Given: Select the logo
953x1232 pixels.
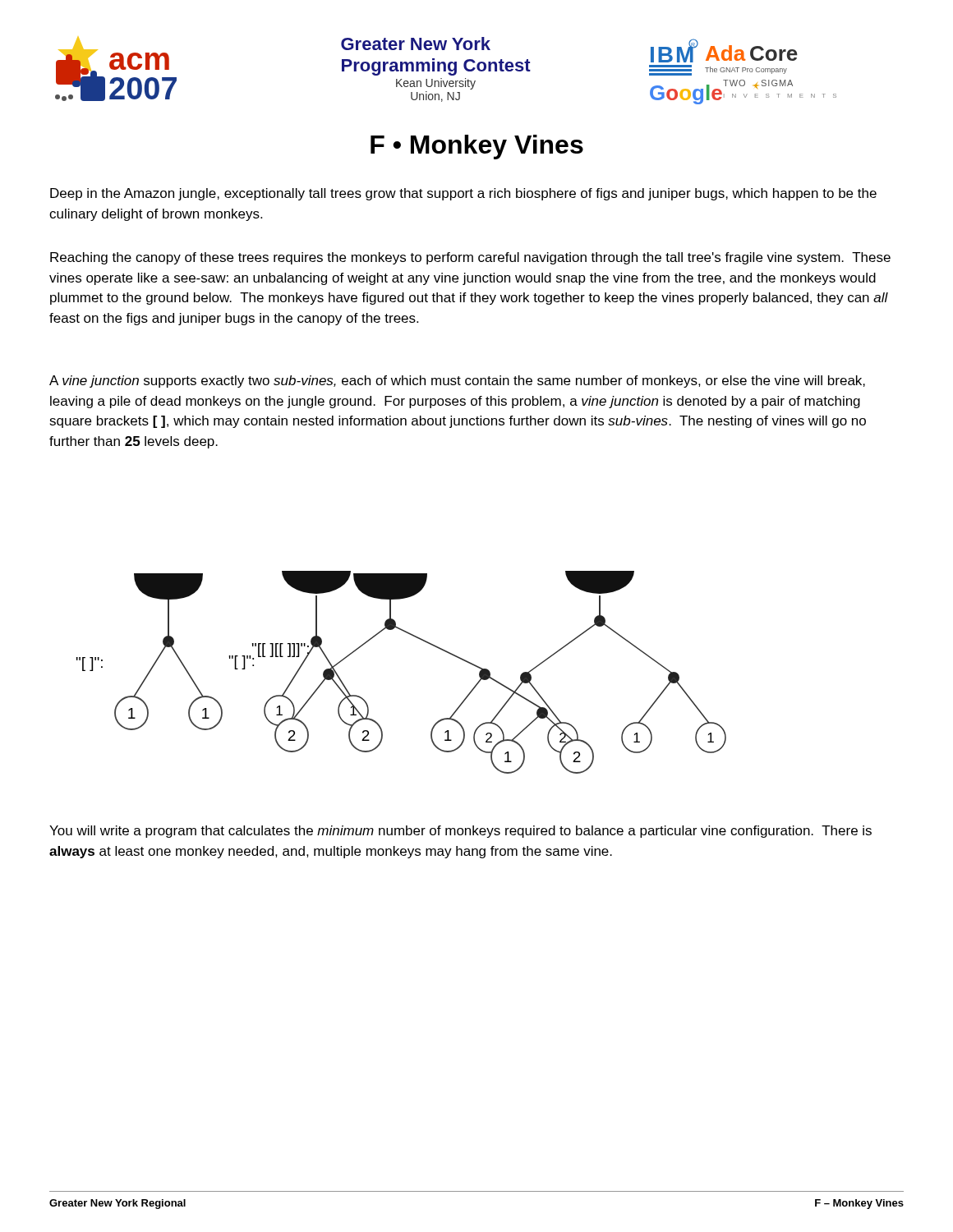Looking at the screenshot, I should pyautogui.click(x=476, y=68).
